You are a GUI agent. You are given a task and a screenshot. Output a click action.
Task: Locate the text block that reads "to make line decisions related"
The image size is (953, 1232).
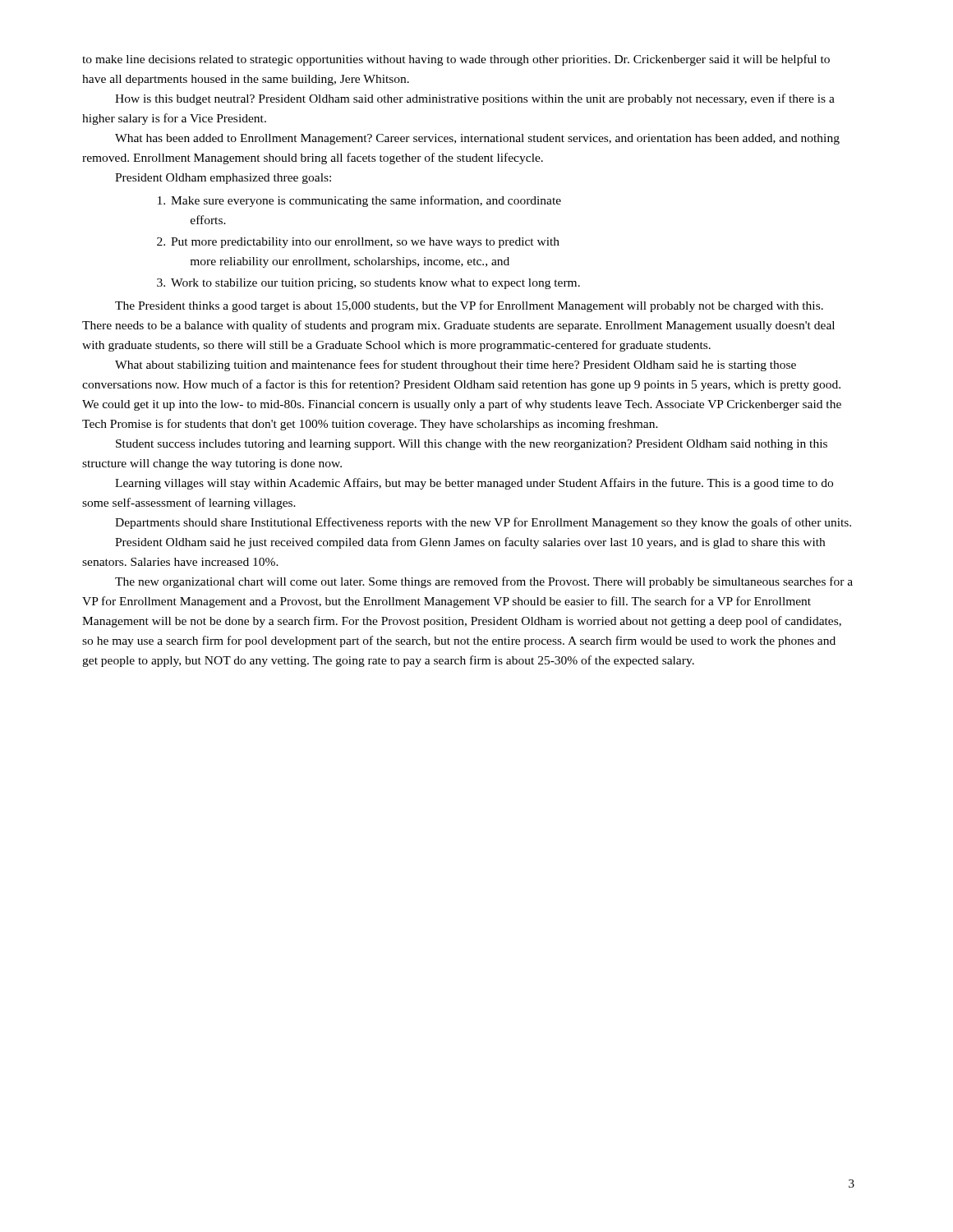[x=456, y=60]
